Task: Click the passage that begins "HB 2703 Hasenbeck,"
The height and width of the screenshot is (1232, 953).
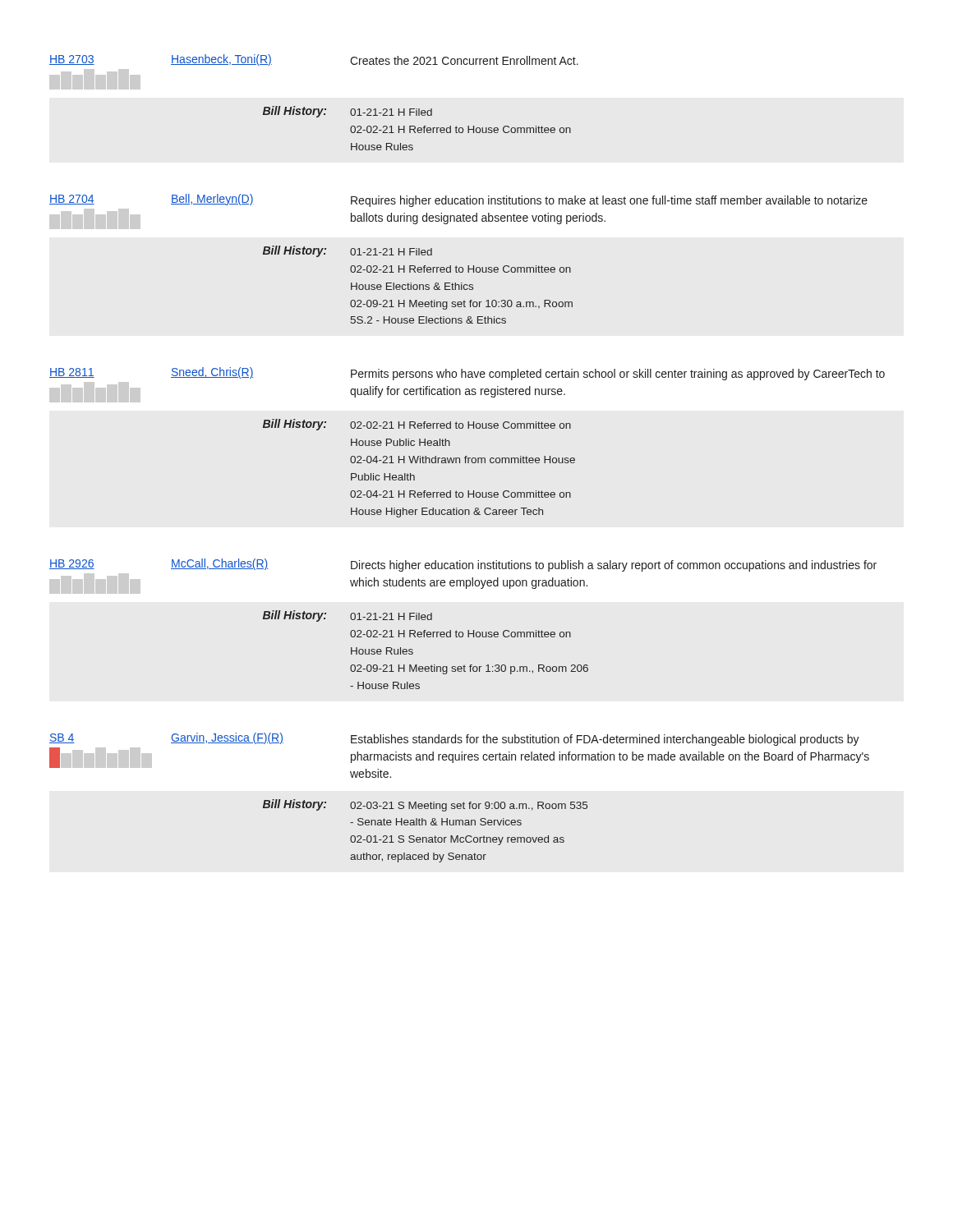Action: pos(476,71)
